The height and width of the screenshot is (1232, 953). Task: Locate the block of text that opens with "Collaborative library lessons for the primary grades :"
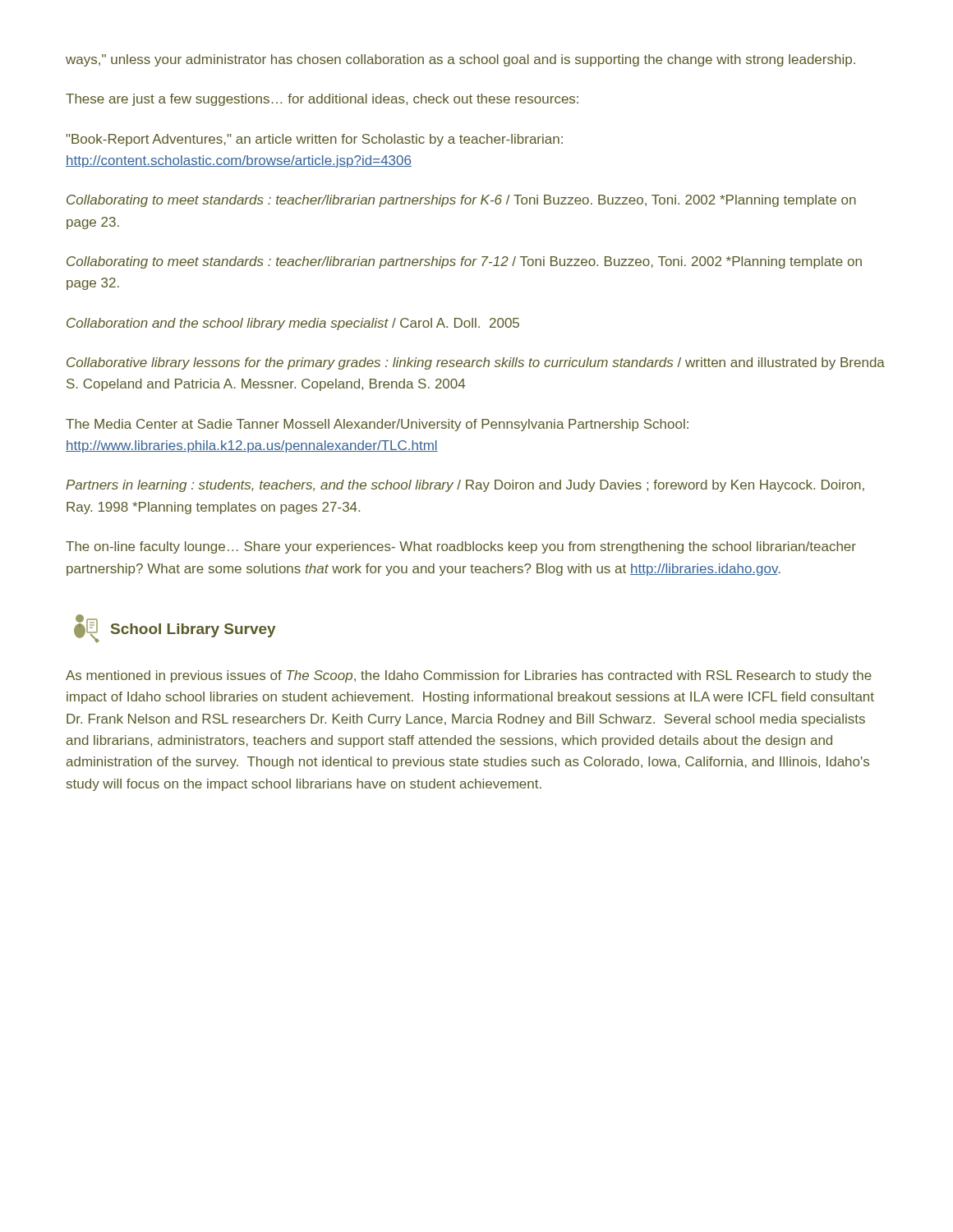(x=475, y=374)
